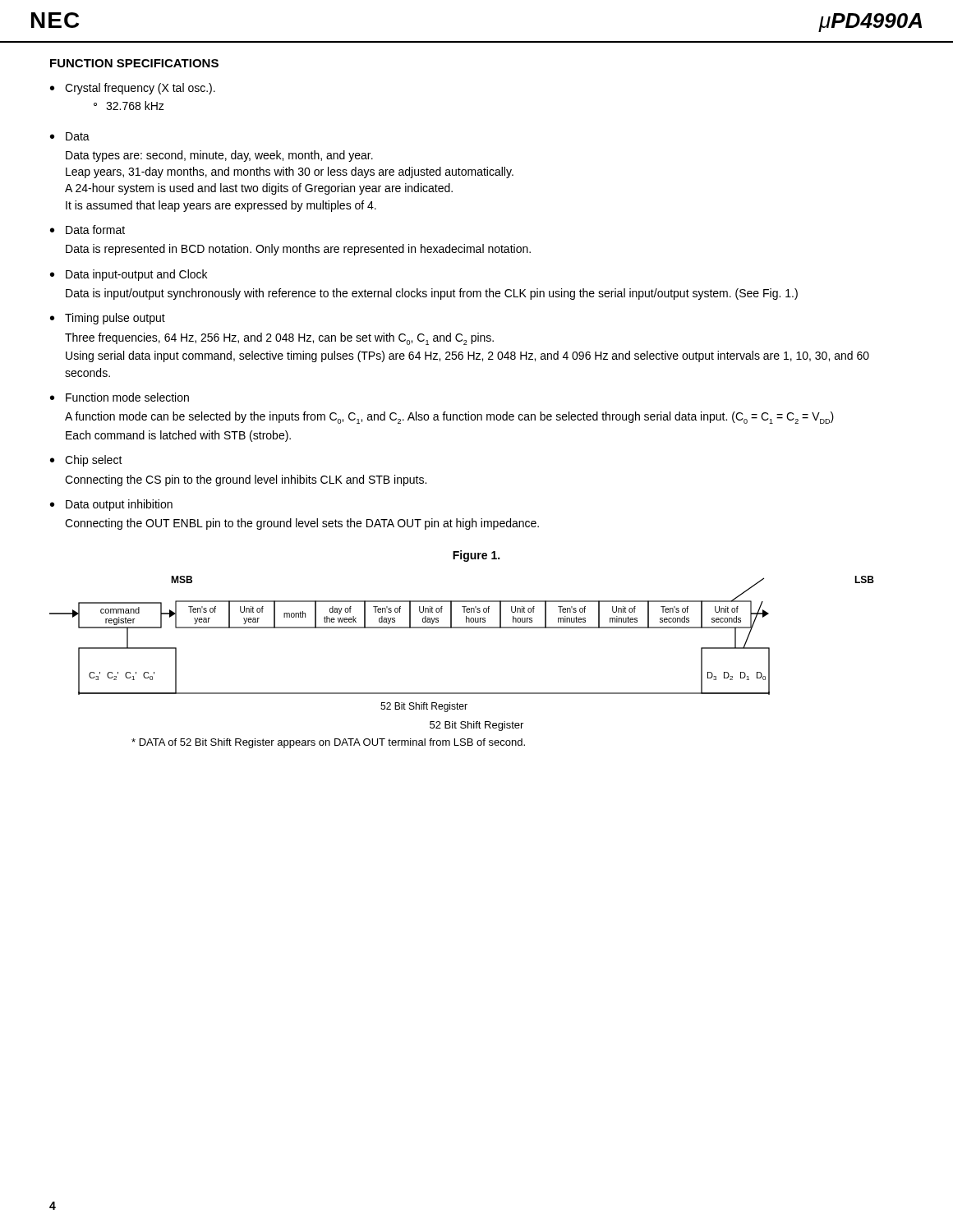Screen dimensions: 1232x953
Task: Find the list item that reads "• Function mode selection"
Action: click(x=476, y=417)
